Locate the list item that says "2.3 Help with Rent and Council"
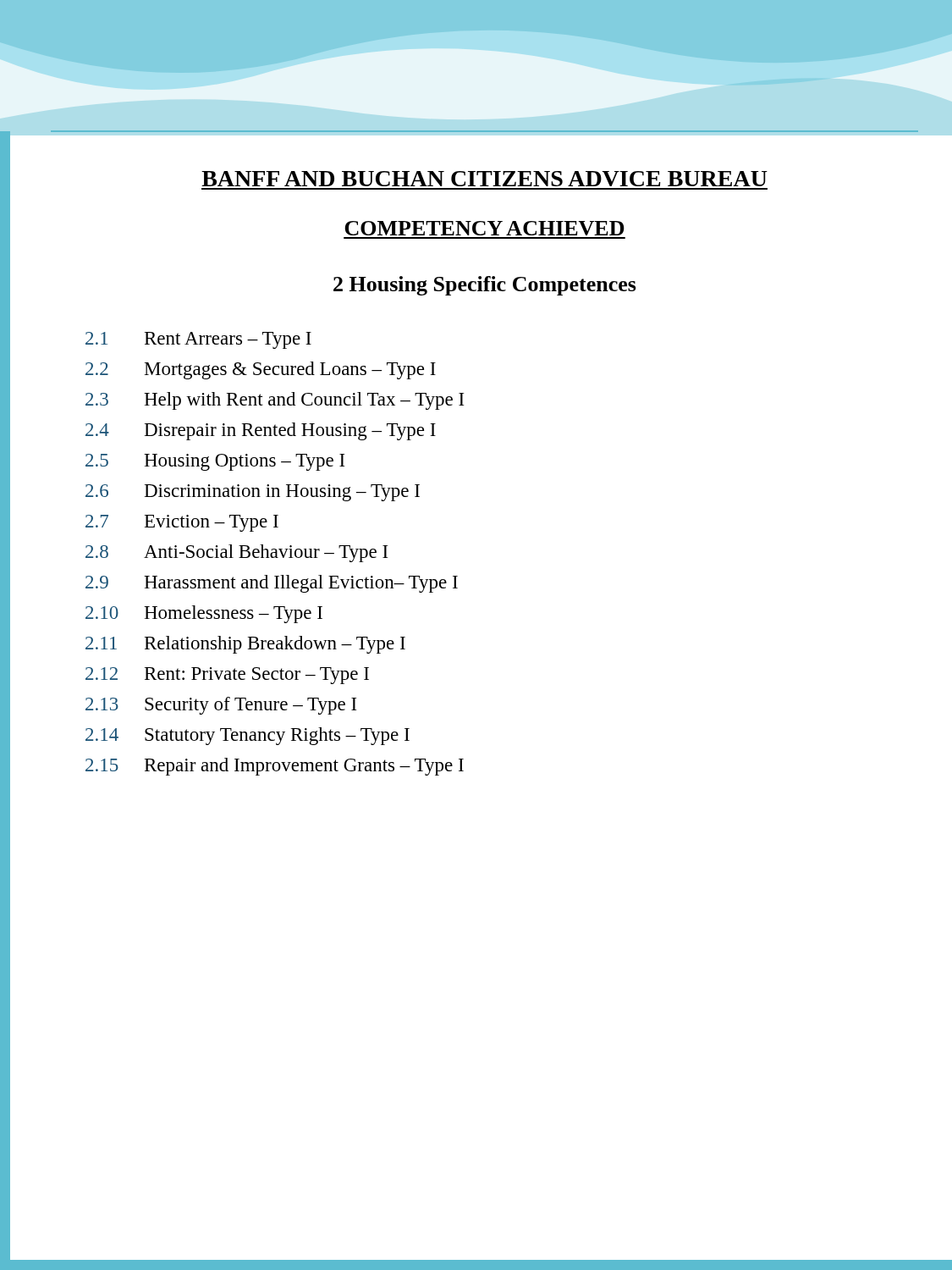Viewport: 952px width, 1270px height. (x=275, y=400)
